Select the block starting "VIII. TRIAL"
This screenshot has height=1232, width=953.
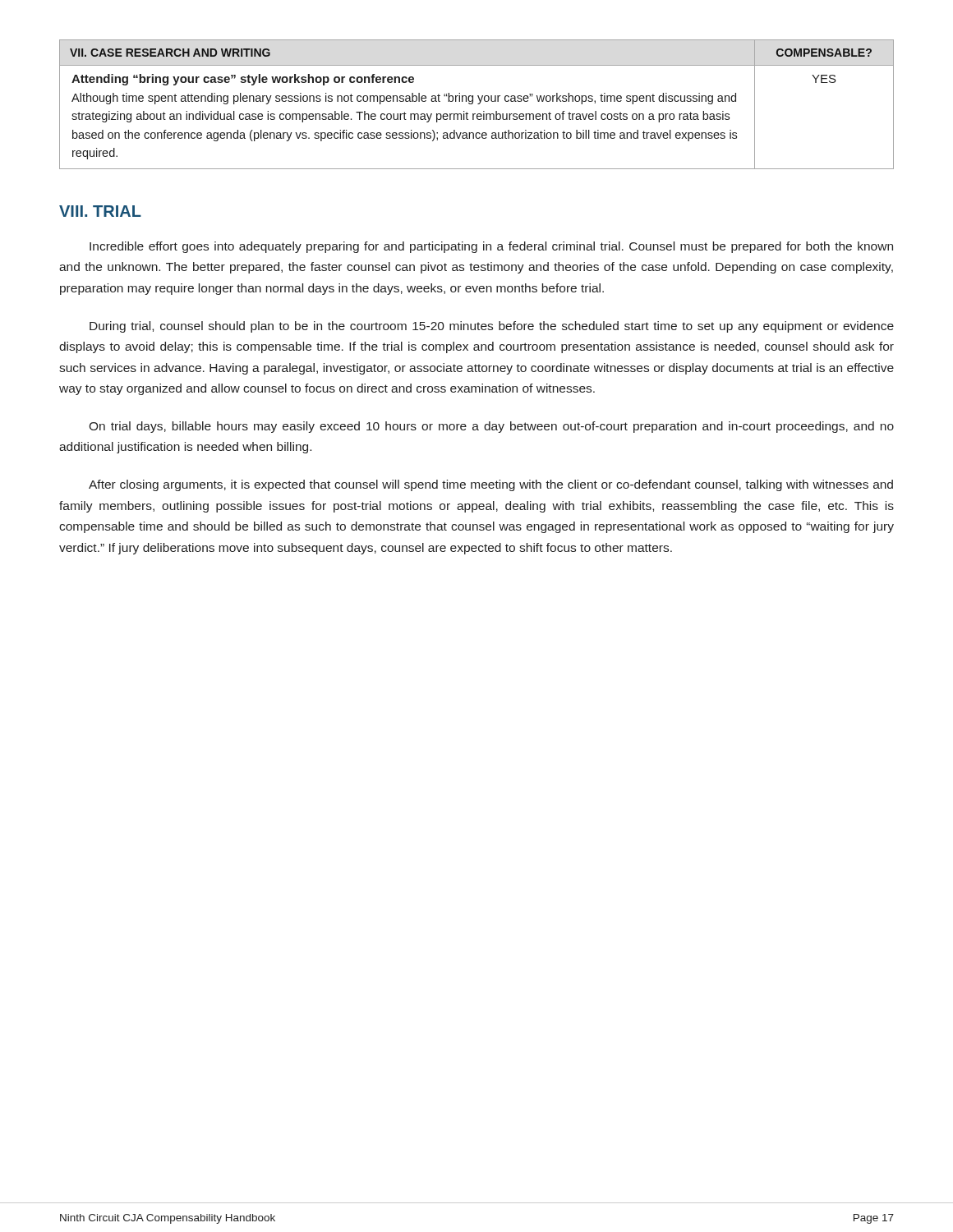[x=100, y=211]
